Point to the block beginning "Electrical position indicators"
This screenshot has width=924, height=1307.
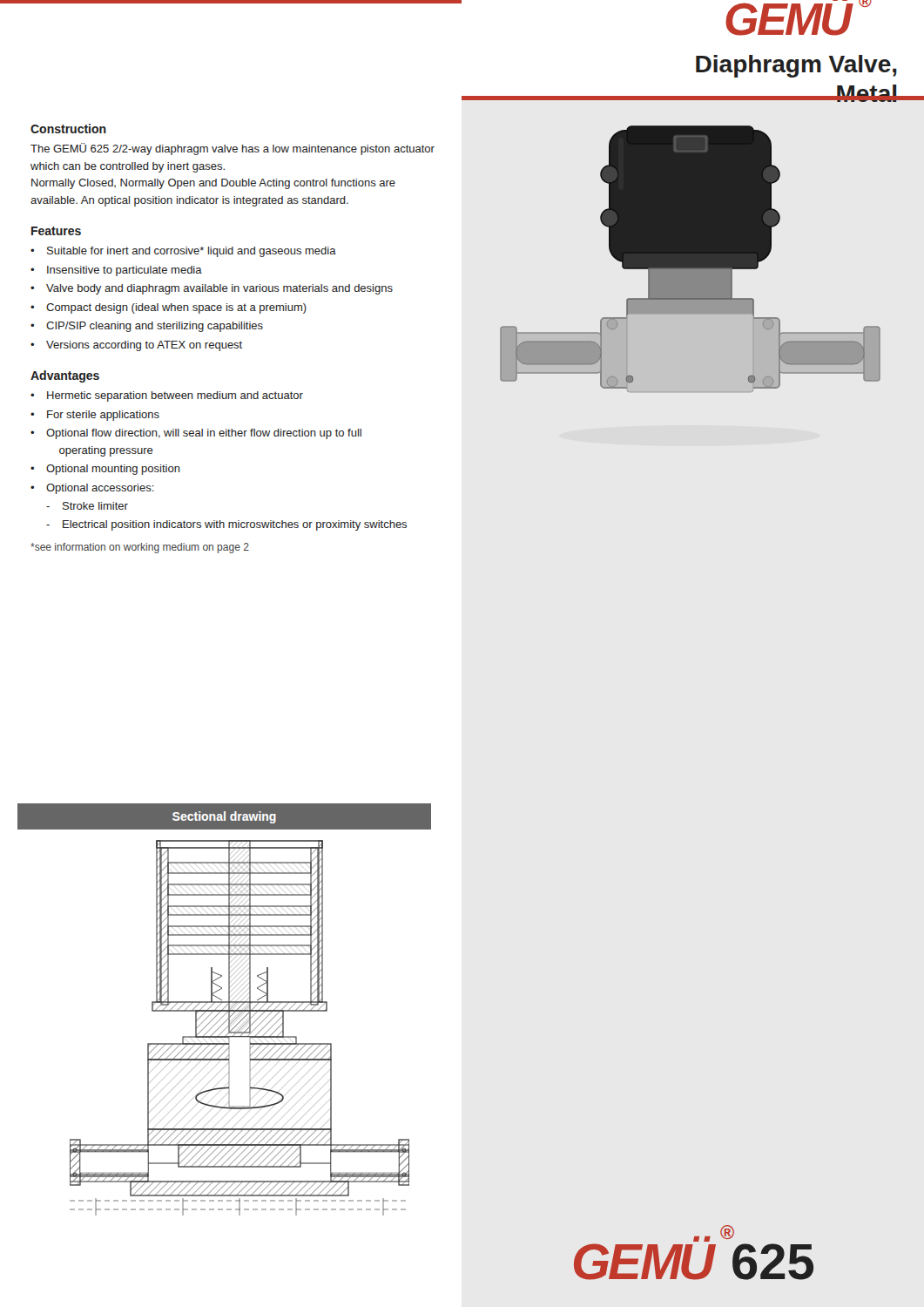(x=235, y=524)
